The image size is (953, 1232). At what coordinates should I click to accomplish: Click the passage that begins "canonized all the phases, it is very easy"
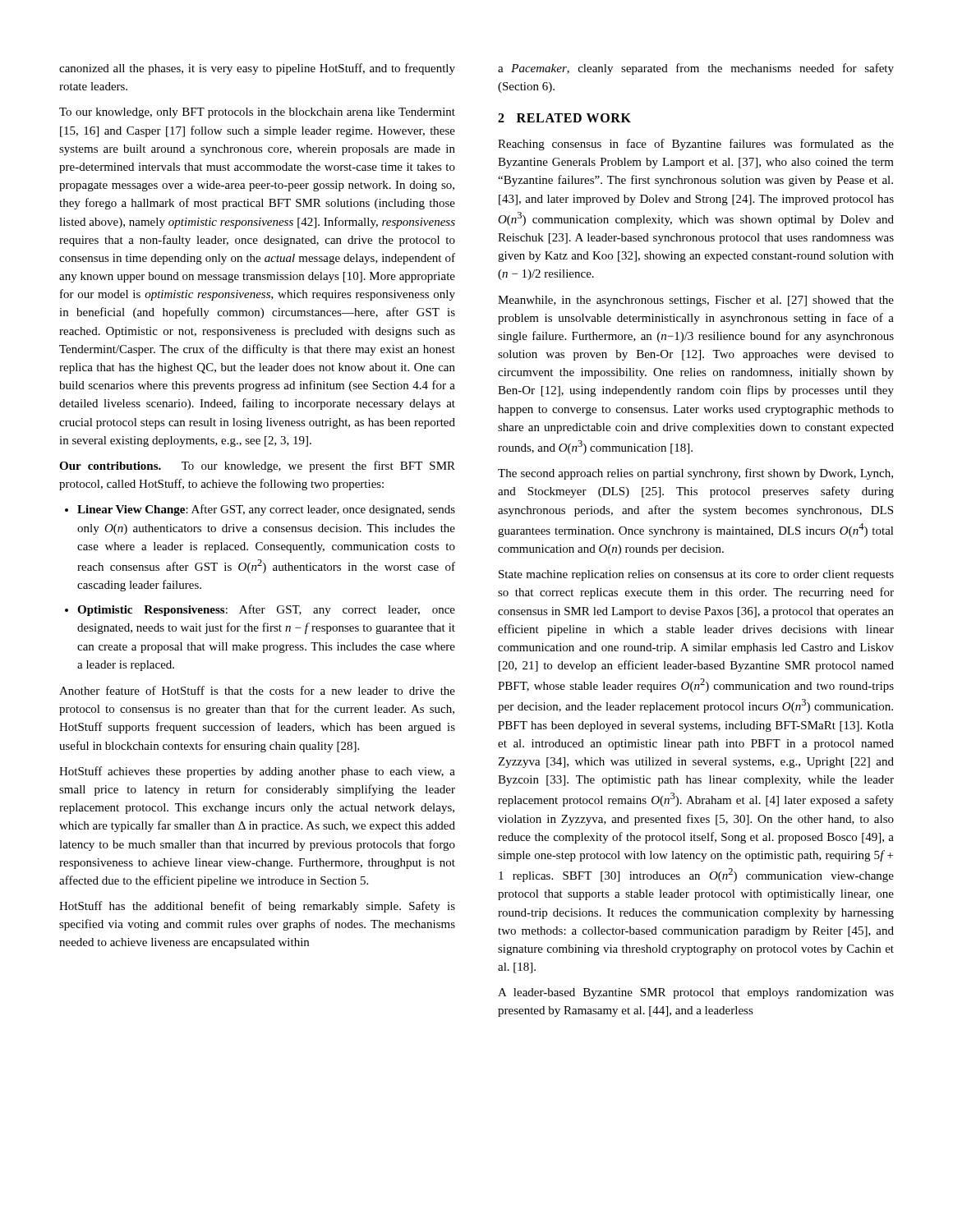tap(257, 254)
